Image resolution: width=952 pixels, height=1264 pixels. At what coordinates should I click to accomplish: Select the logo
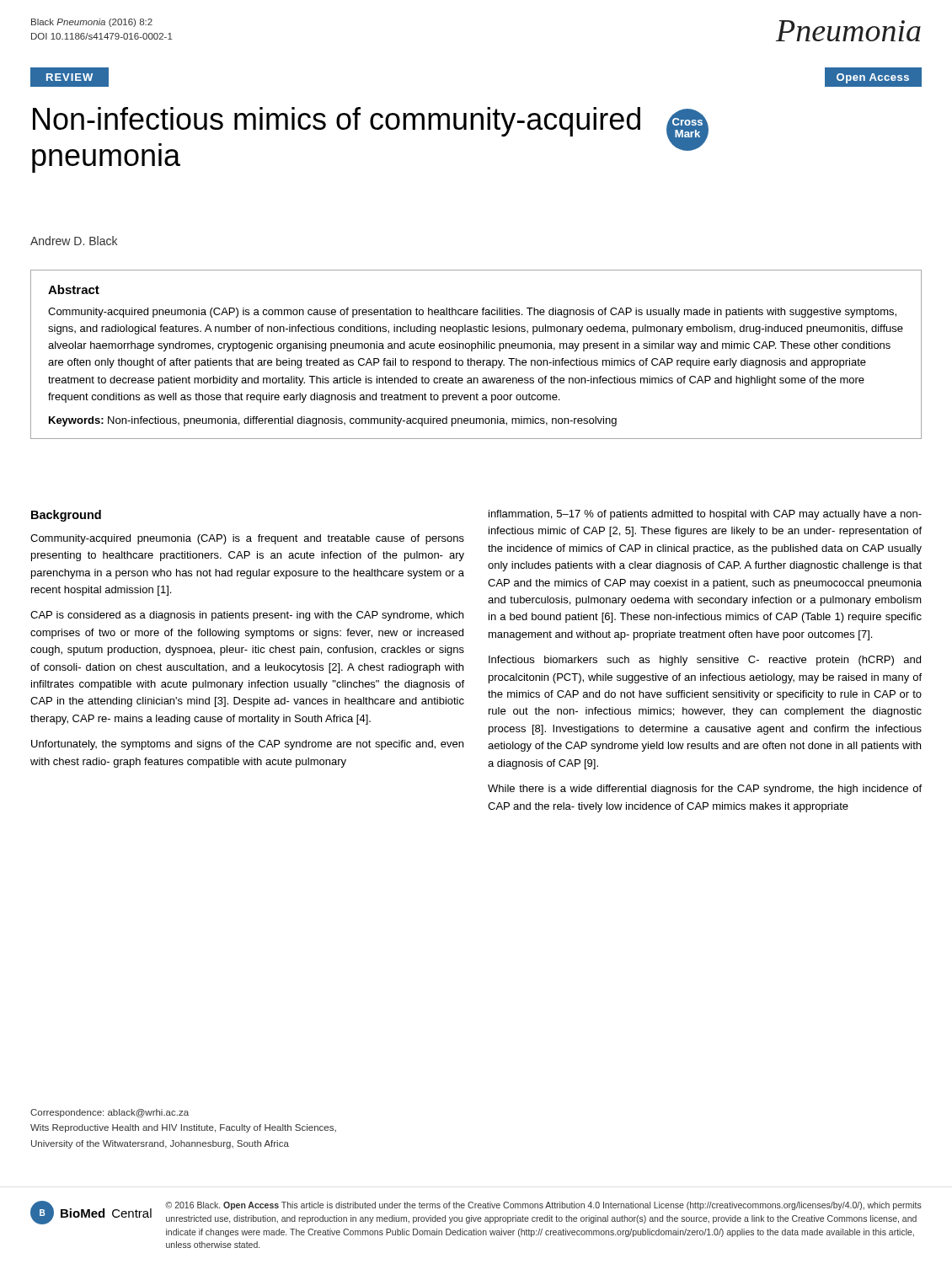point(687,131)
